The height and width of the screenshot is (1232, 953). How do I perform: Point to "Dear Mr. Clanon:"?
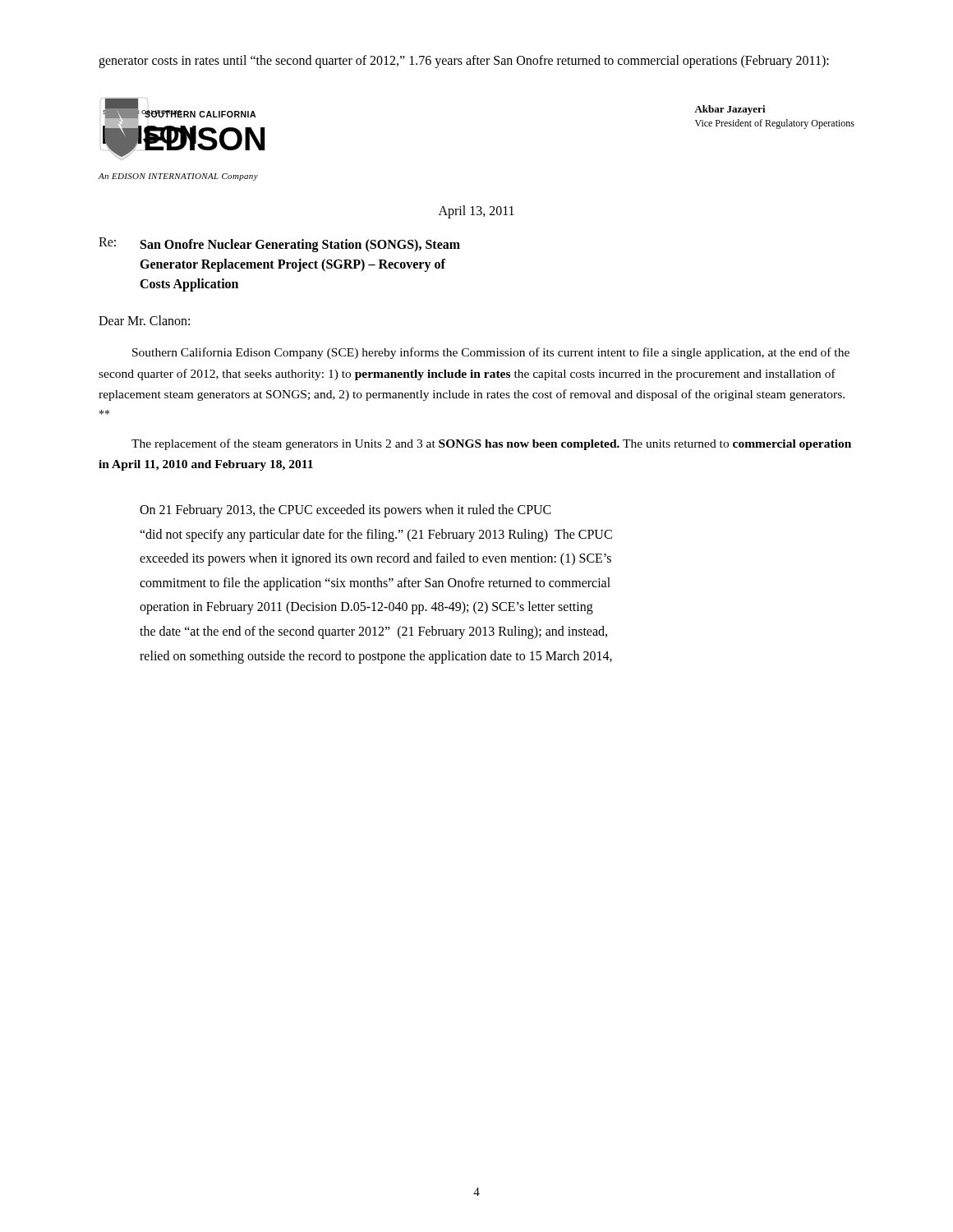(145, 321)
